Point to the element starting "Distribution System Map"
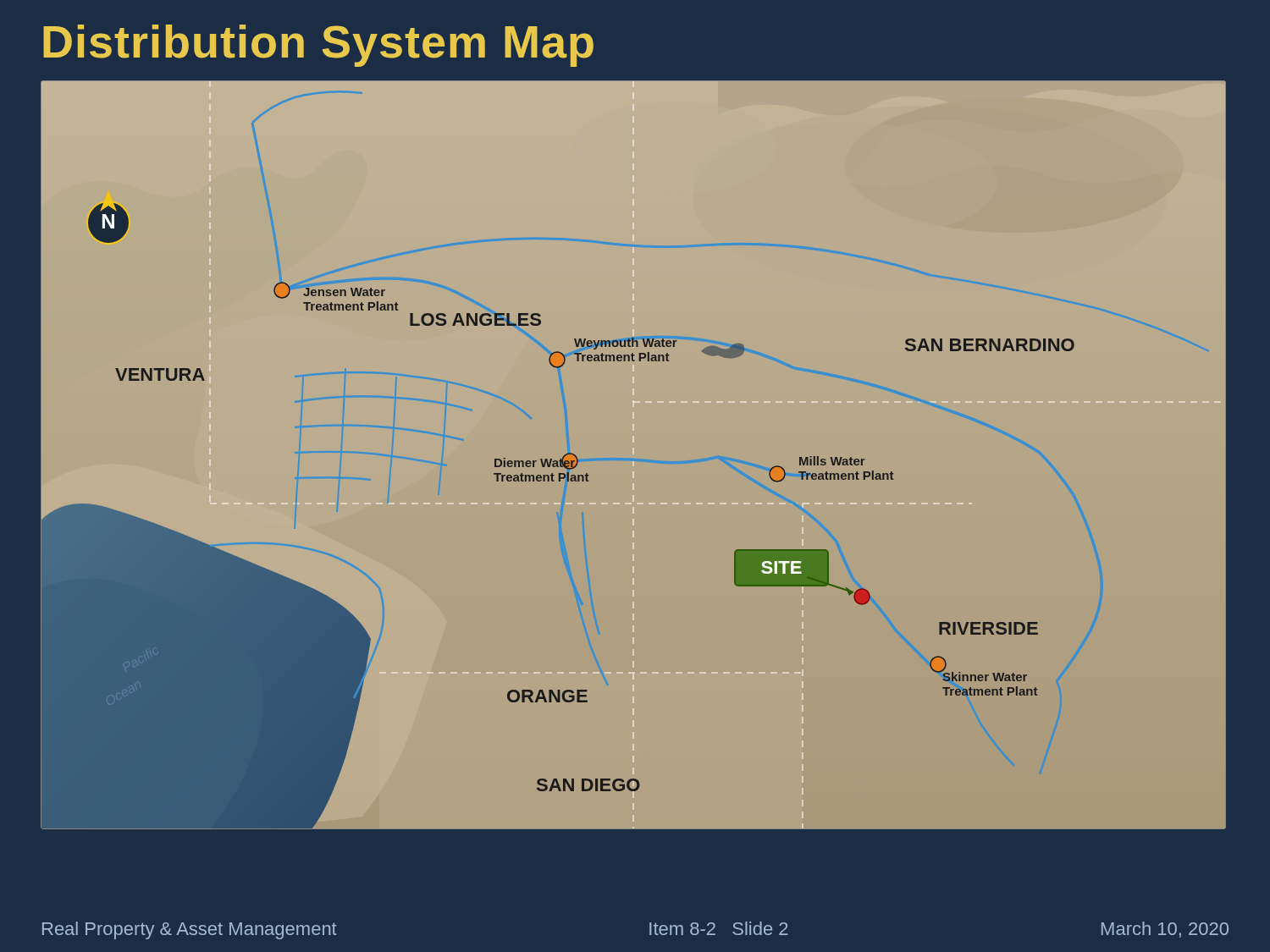Image resolution: width=1270 pixels, height=952 pixels. click(x=318, y=41)
